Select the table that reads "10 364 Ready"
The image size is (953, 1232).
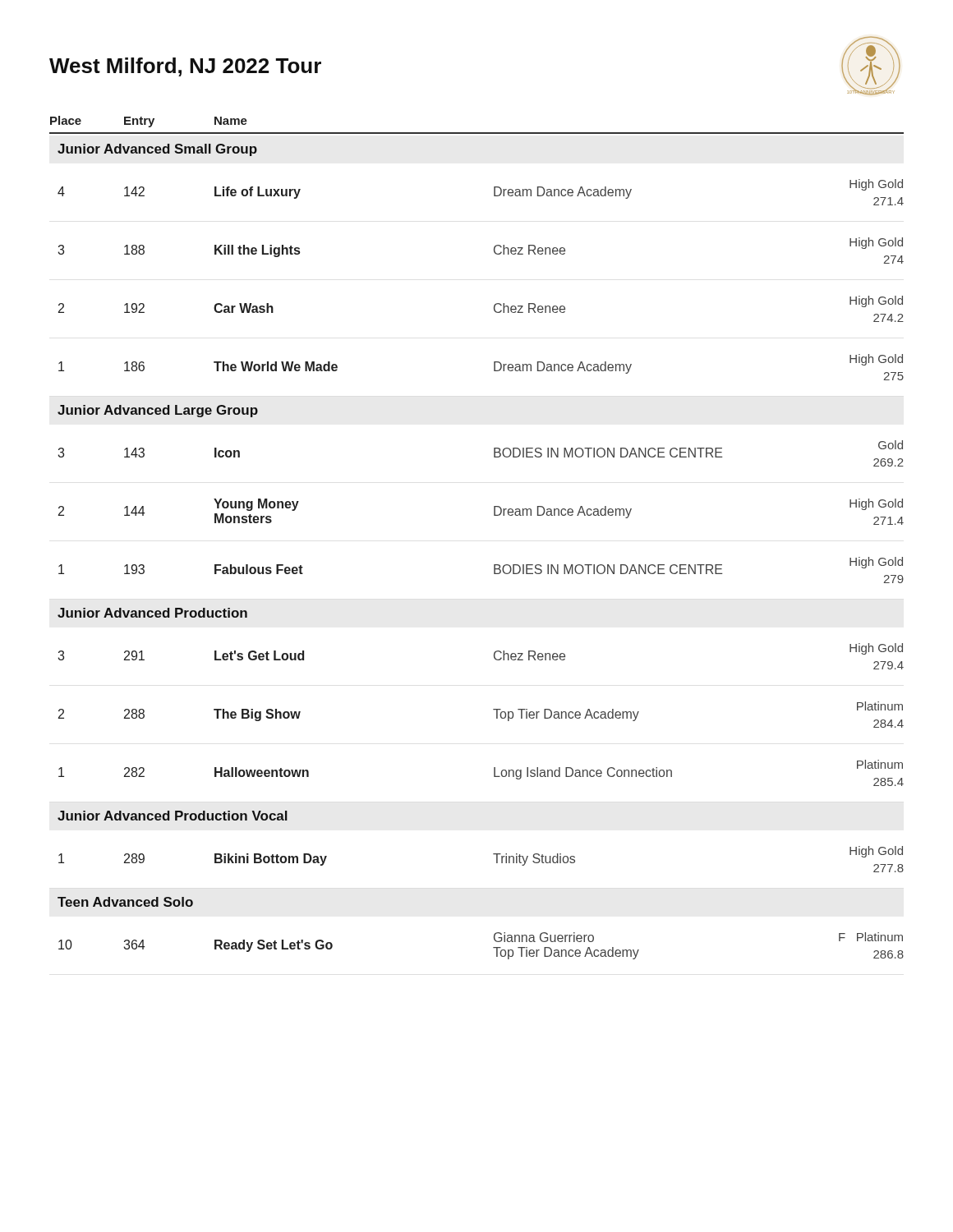click(x=476, y=946)
